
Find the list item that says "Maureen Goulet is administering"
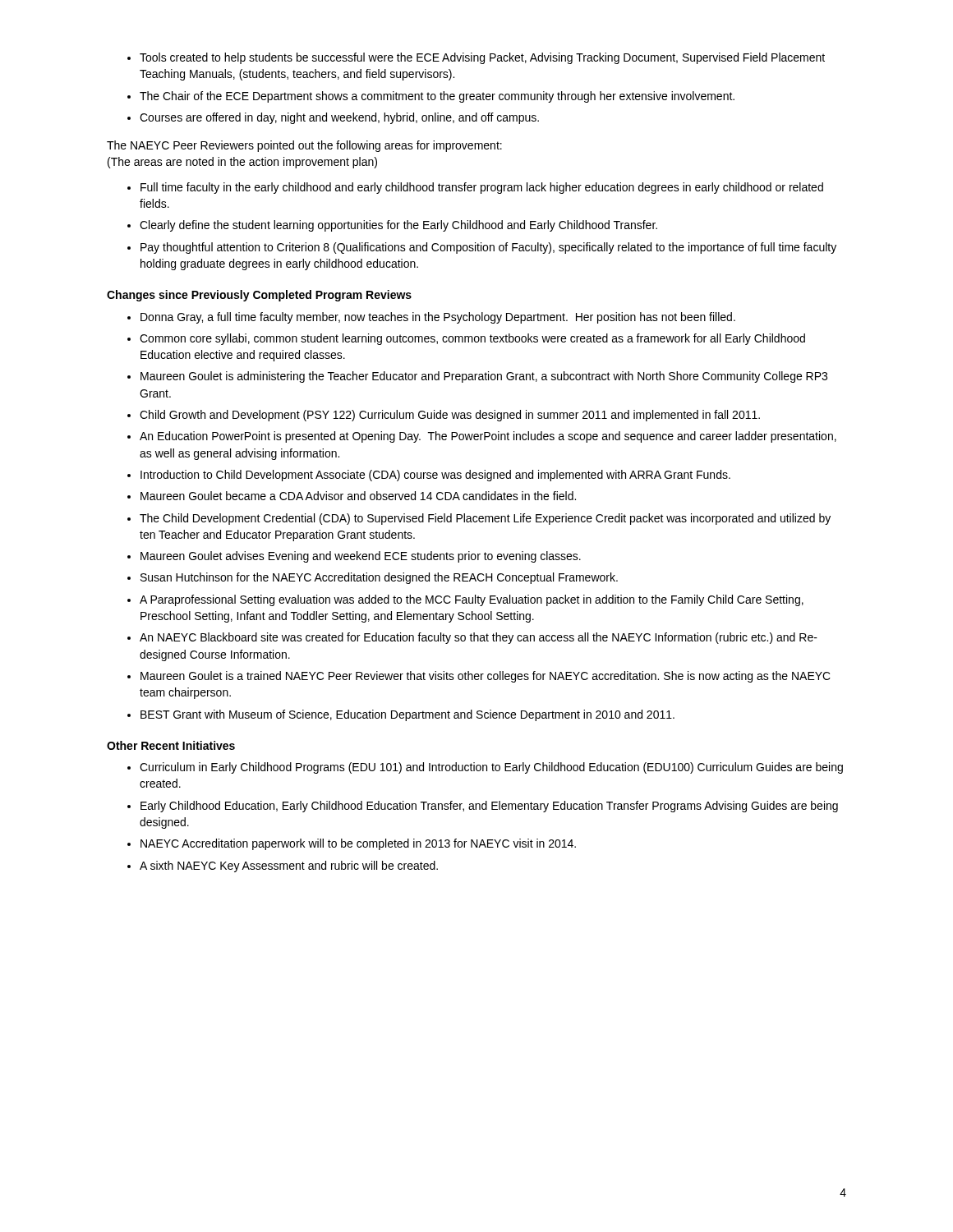click(484, 385)
